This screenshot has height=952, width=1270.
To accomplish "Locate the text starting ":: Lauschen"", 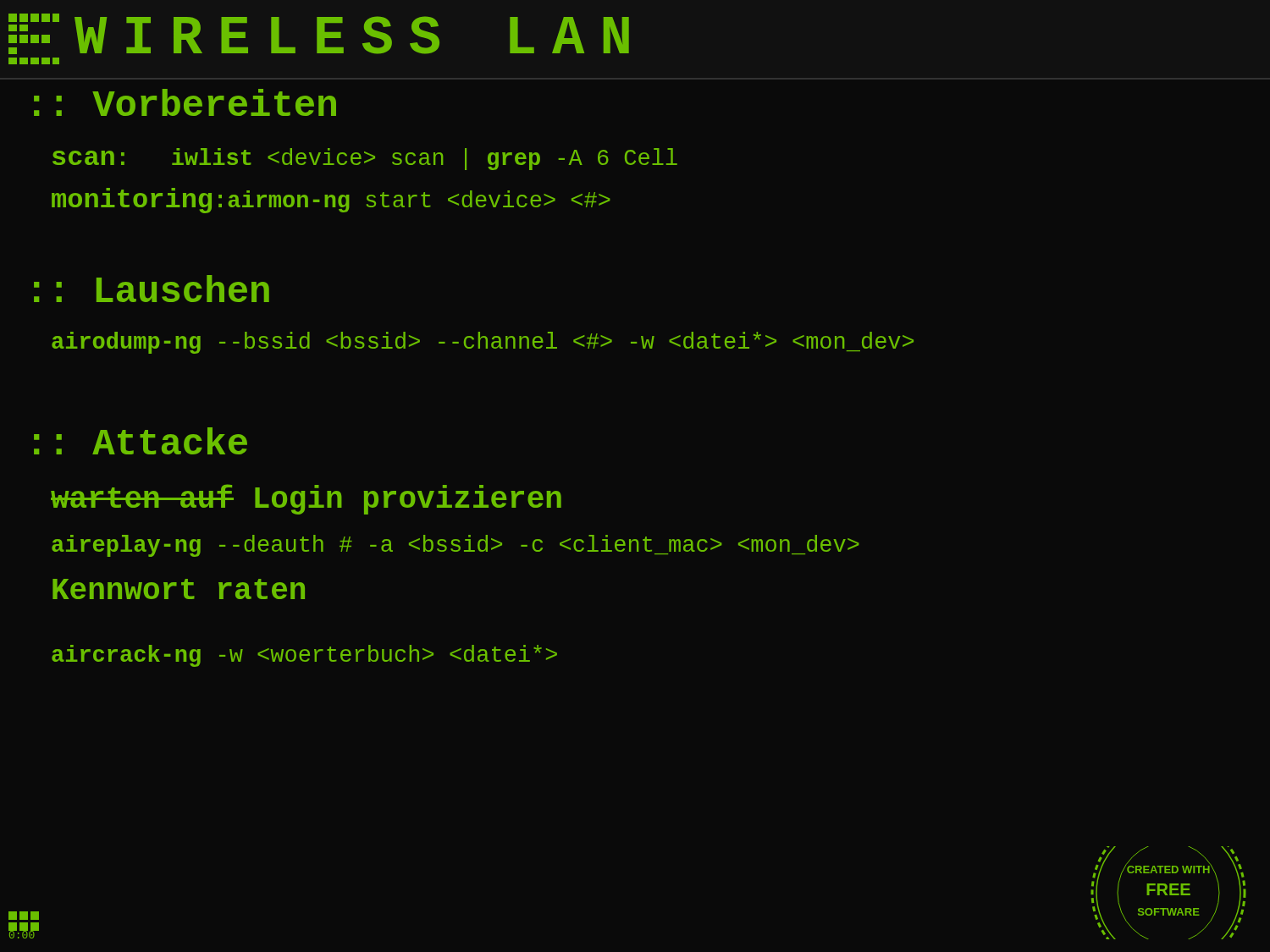I will coord(148,292).
